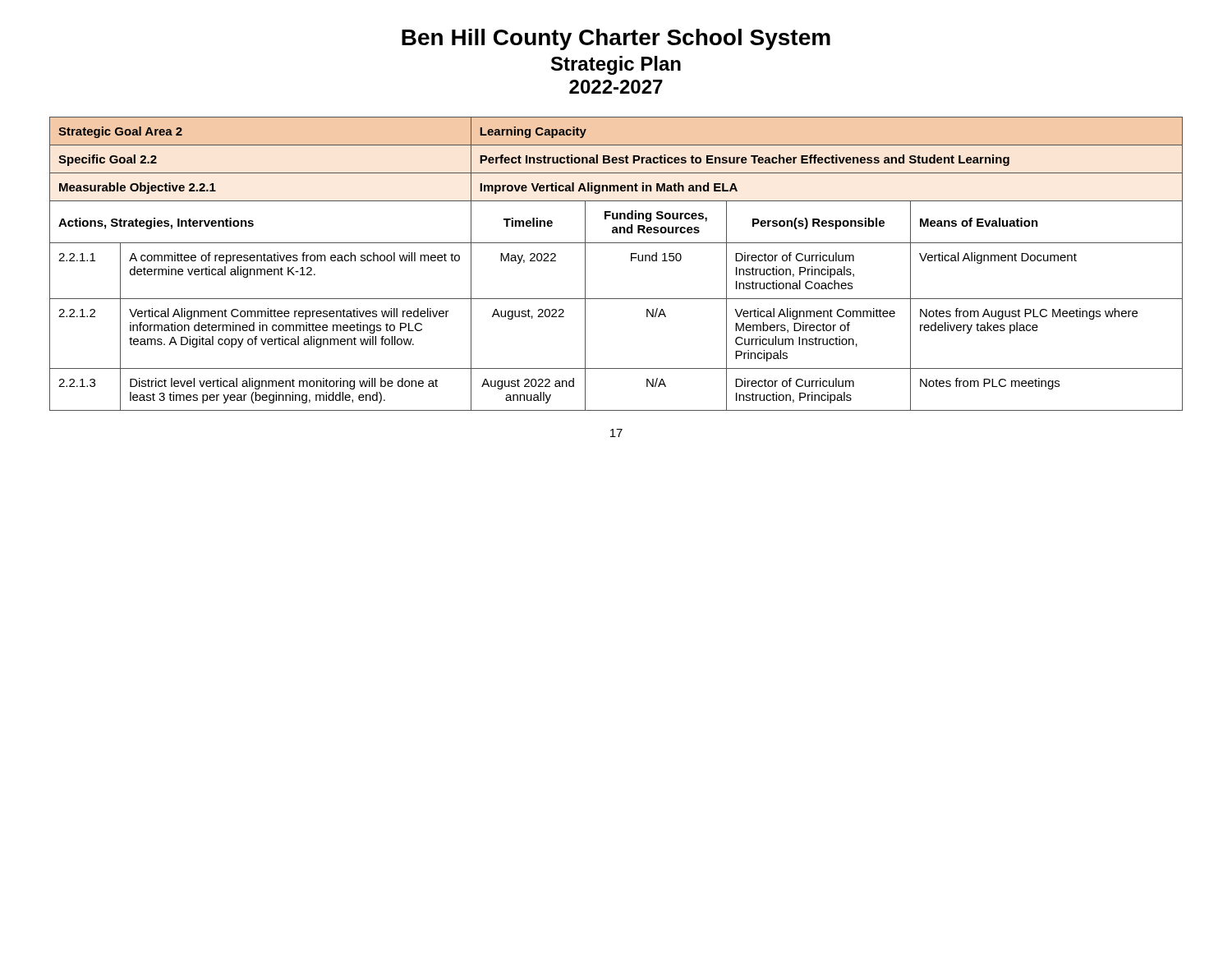
Task: Click the title that begins "Ben Hill County Charter School System"
Action: (x=616, y=62)
